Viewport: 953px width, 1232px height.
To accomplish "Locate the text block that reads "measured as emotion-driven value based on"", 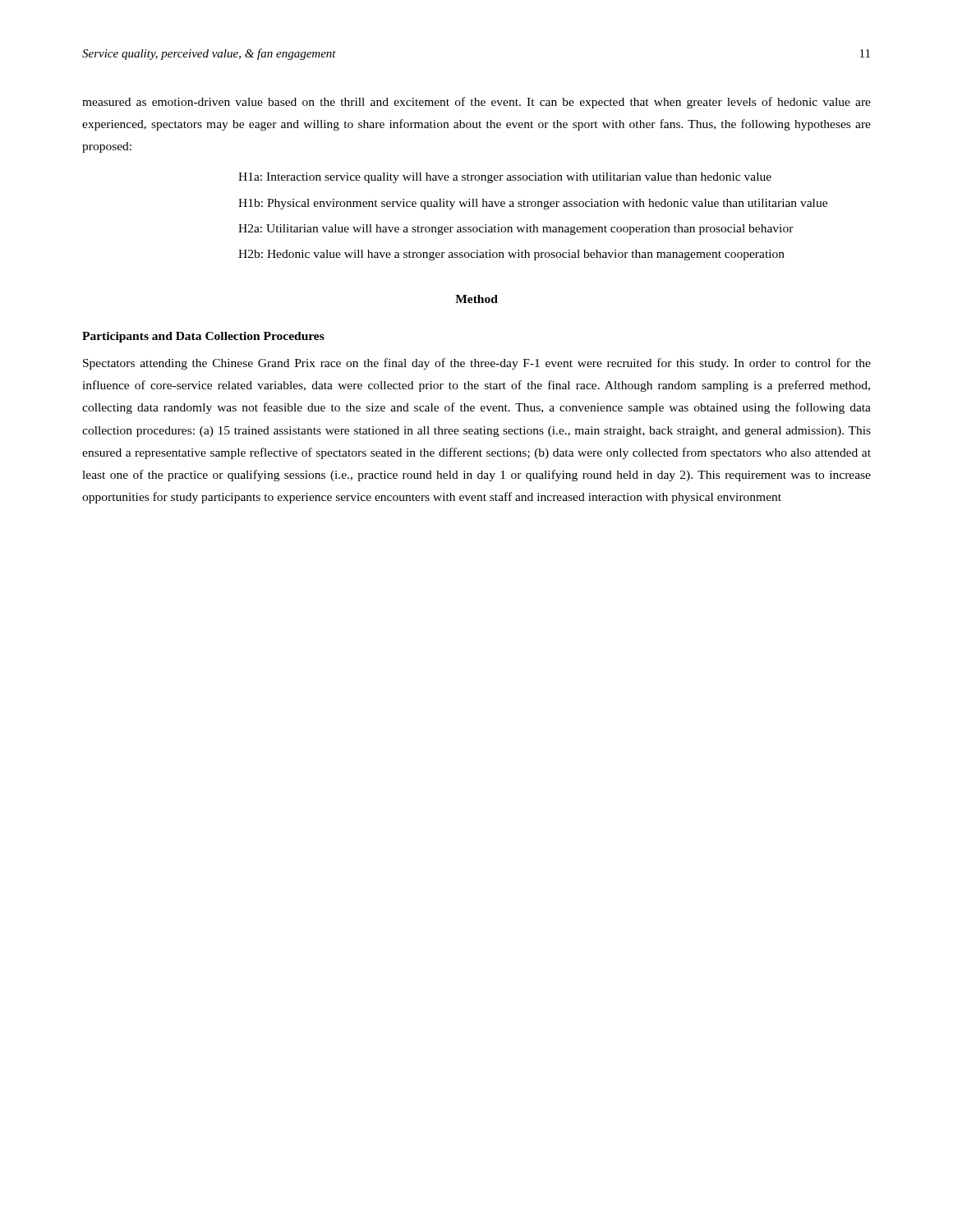I will (x=476, y=124).
